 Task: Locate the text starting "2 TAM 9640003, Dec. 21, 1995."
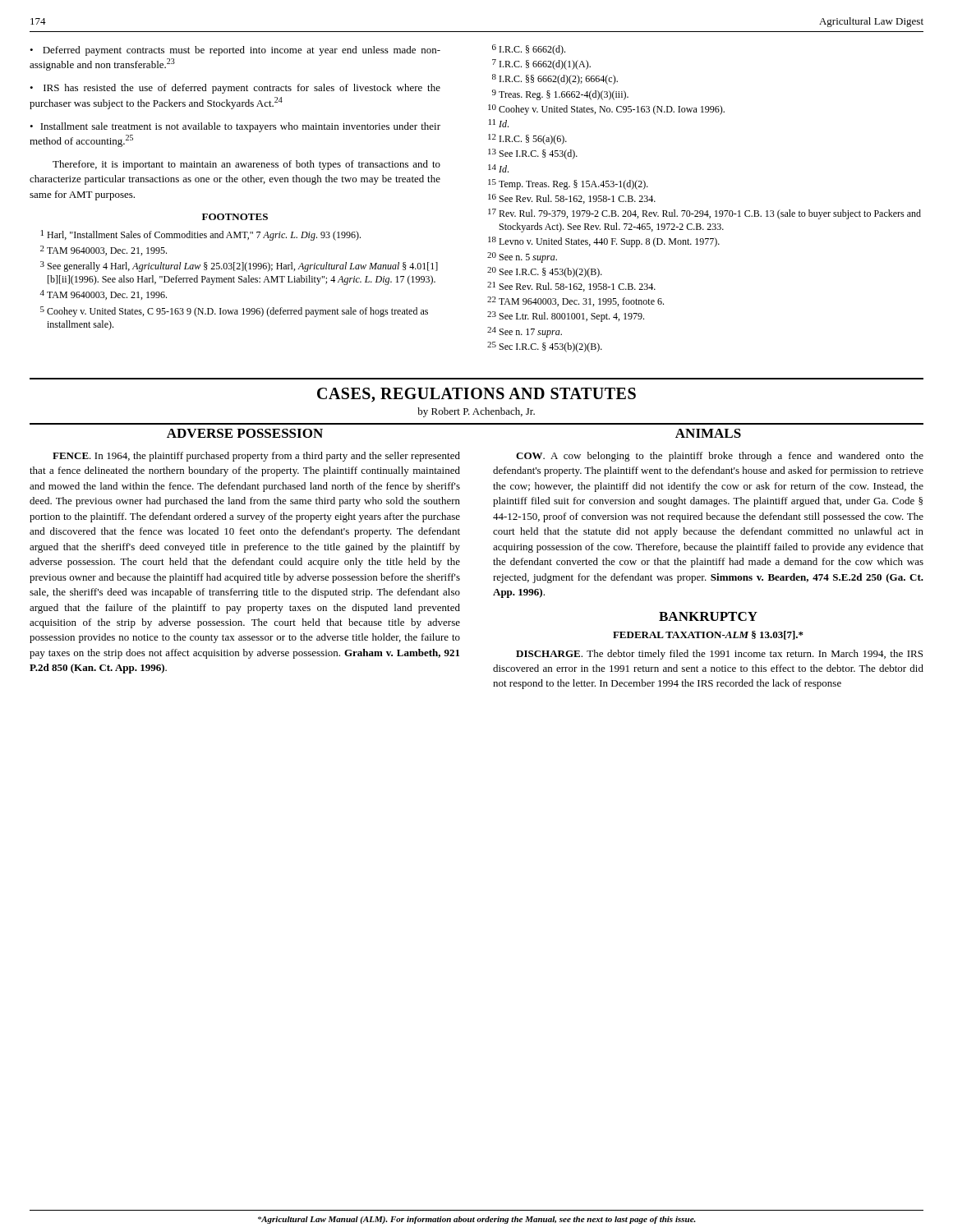pos(104,251)
